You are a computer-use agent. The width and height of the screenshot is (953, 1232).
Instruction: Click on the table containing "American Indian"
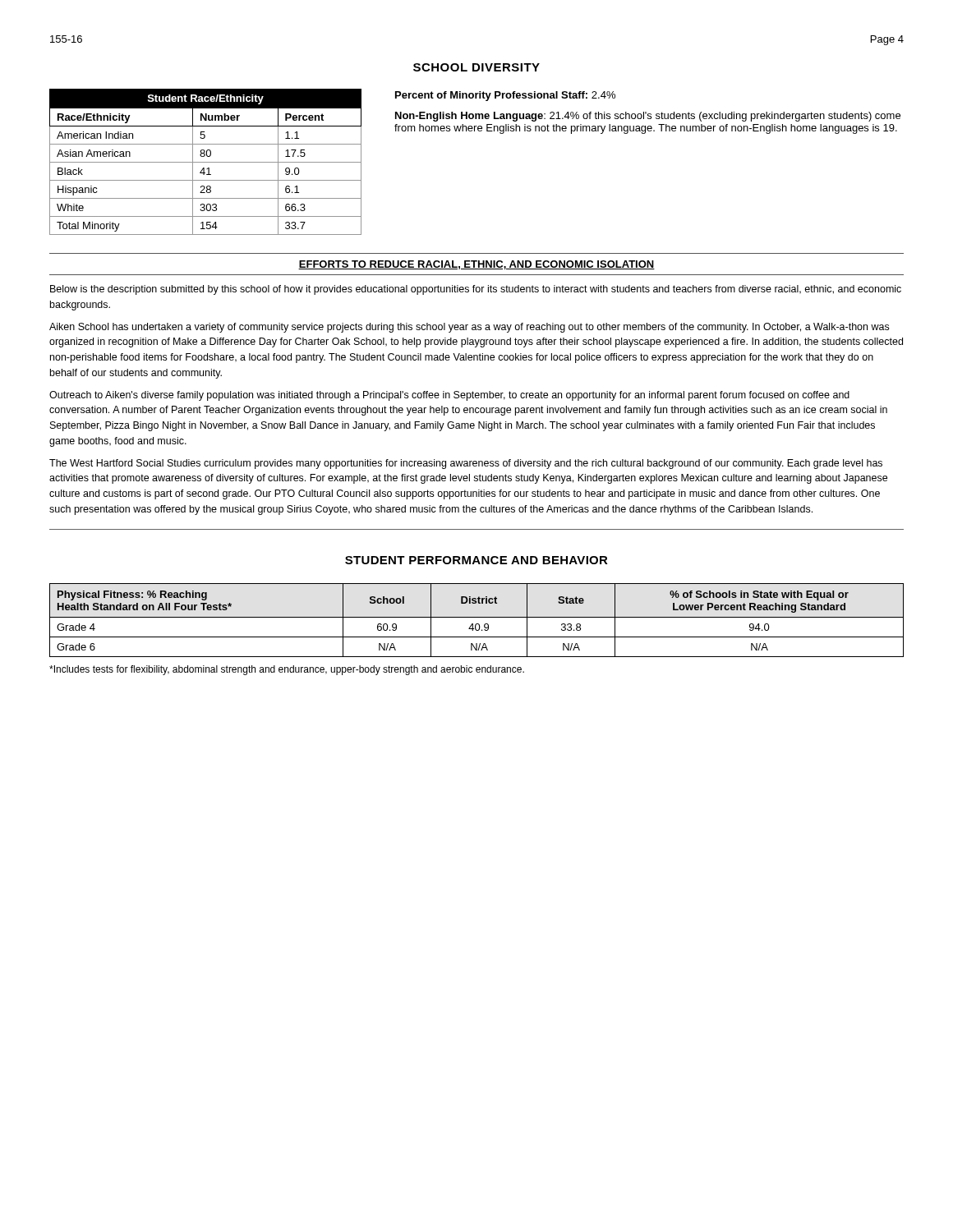click(205, 162)
